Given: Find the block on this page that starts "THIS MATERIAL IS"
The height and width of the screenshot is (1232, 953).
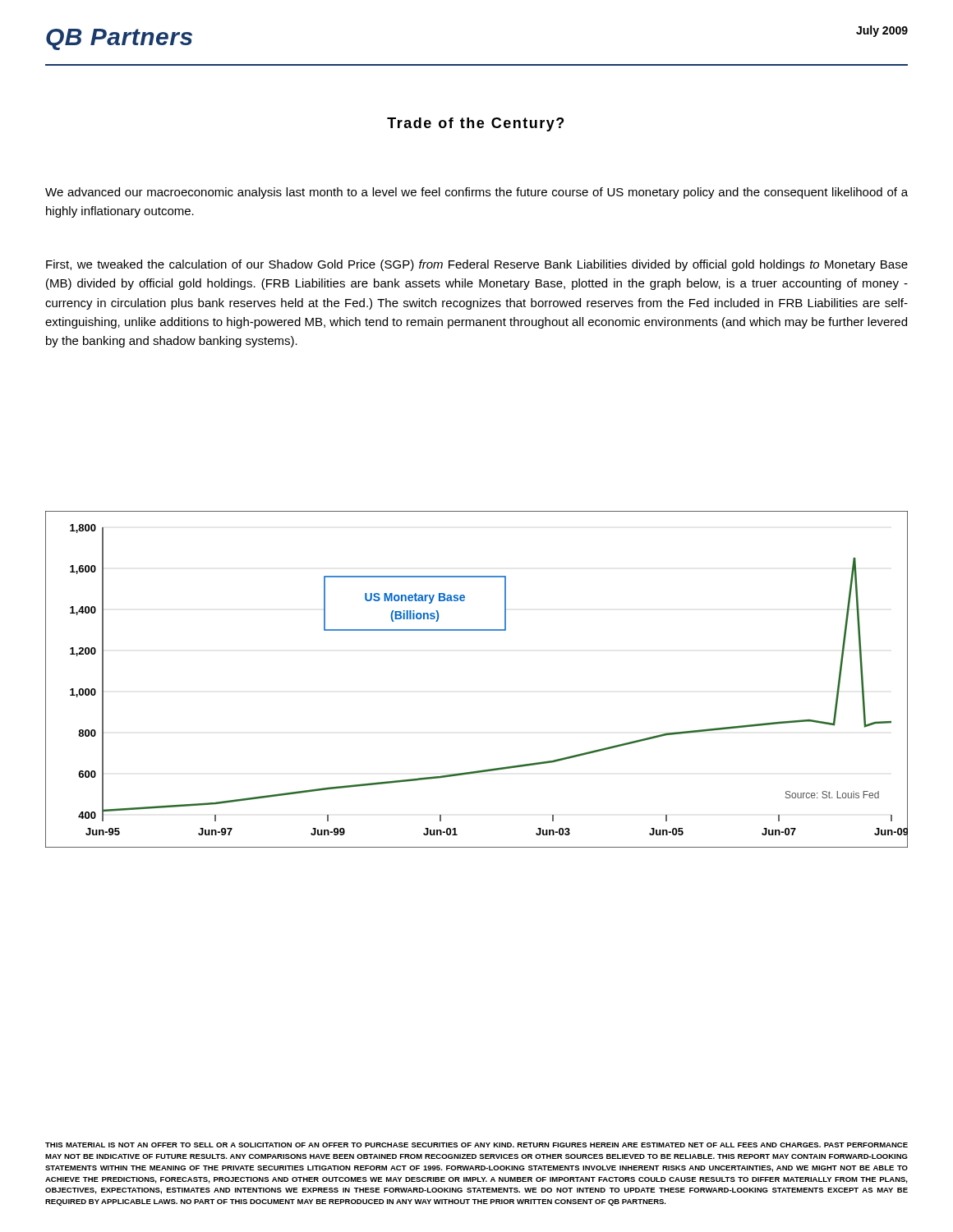Looking at the screenshot, I should click(x=476, y=1173).
